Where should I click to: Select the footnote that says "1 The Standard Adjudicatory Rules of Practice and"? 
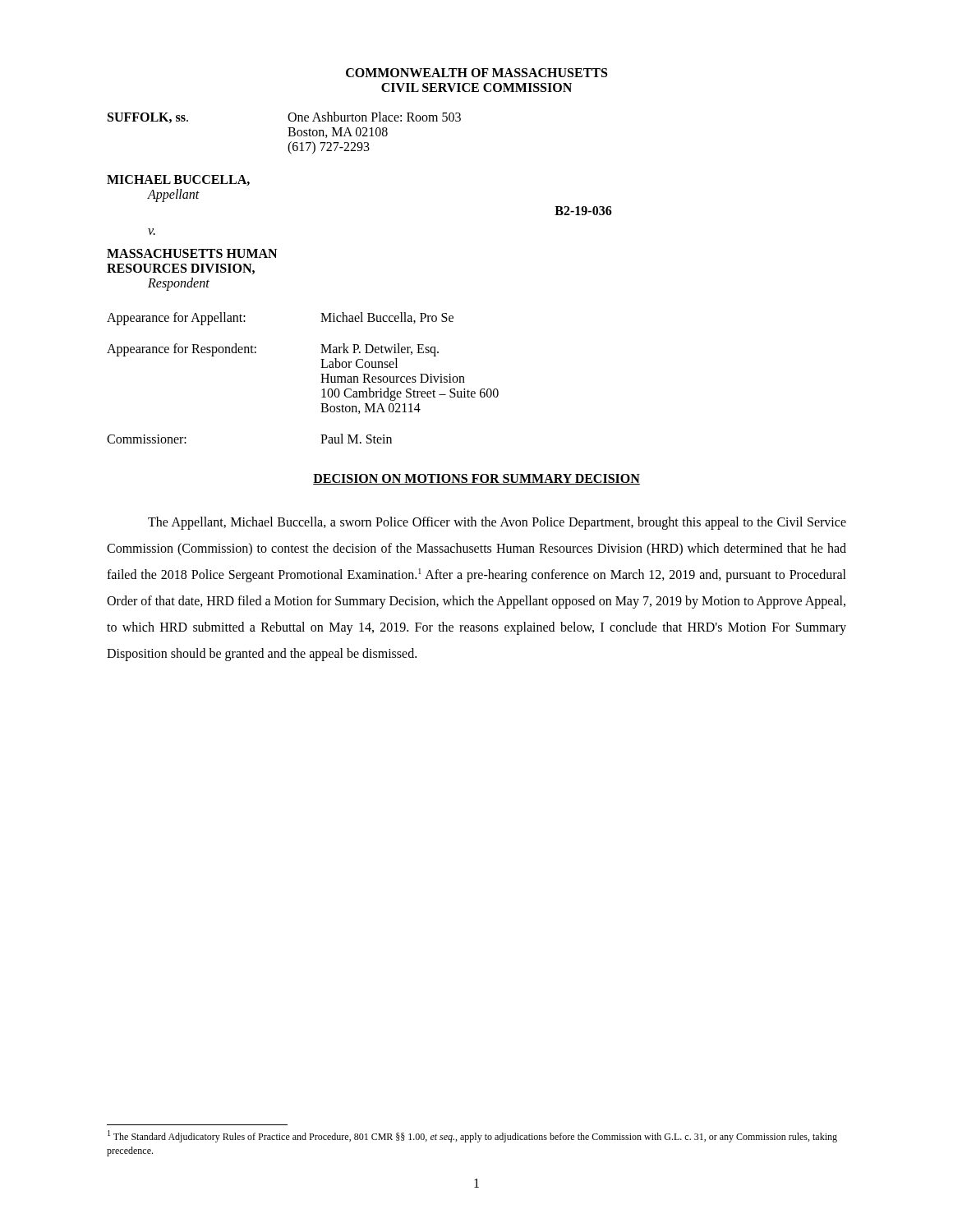[472, 1144]
